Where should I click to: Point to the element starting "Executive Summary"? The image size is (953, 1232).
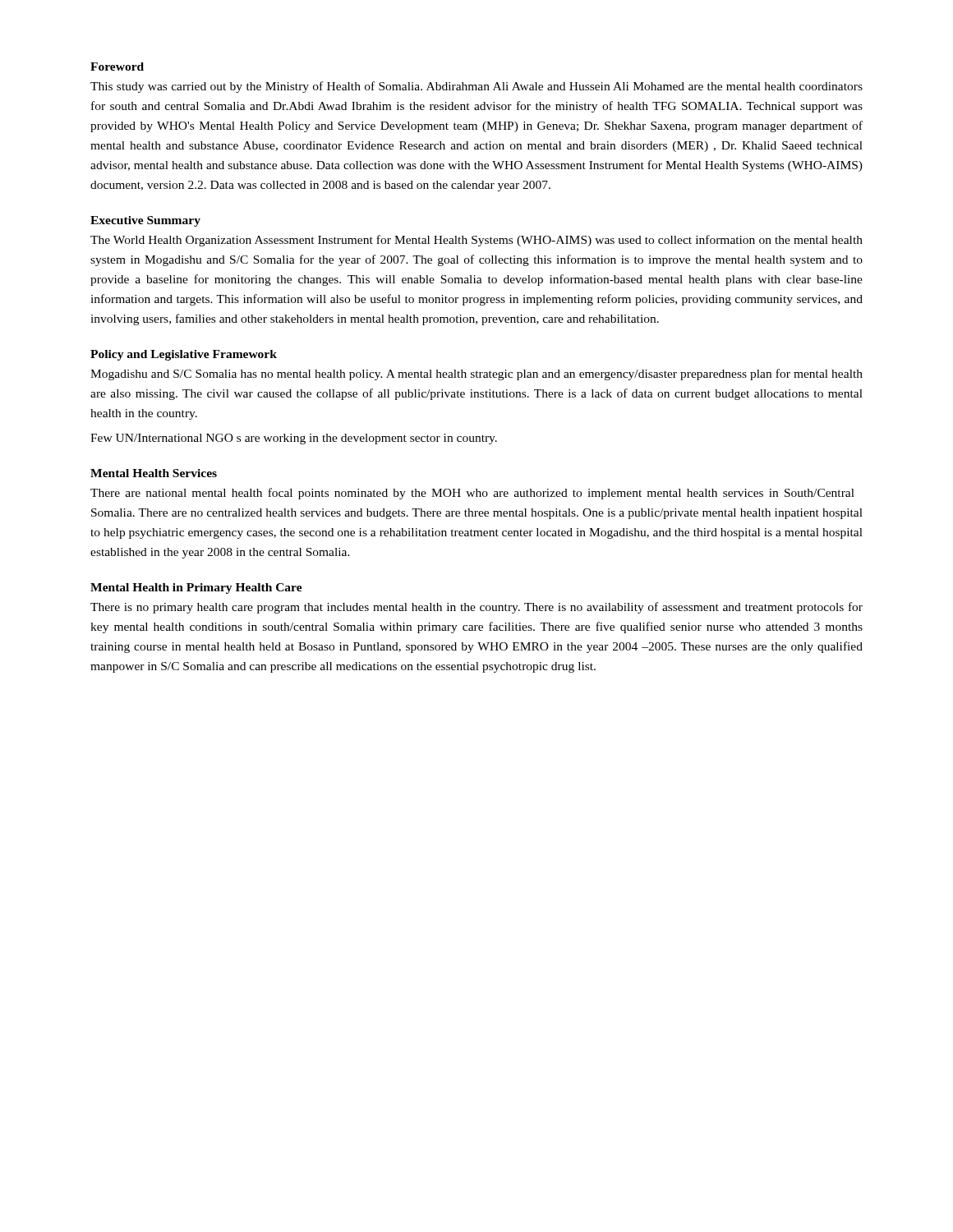(x=145, y=220)
